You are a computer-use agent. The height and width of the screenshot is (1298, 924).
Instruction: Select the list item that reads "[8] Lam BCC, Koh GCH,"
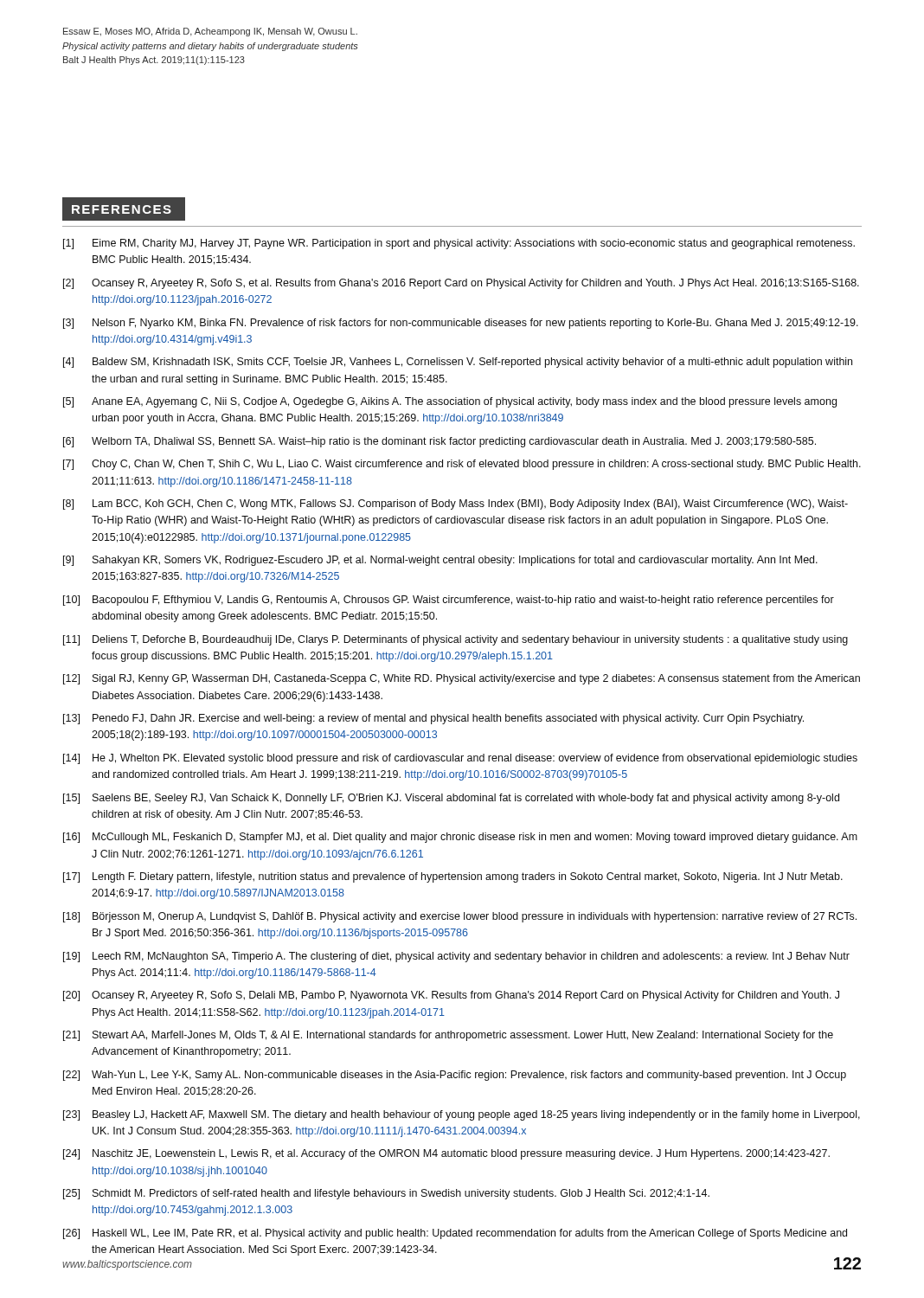point(462,521)
